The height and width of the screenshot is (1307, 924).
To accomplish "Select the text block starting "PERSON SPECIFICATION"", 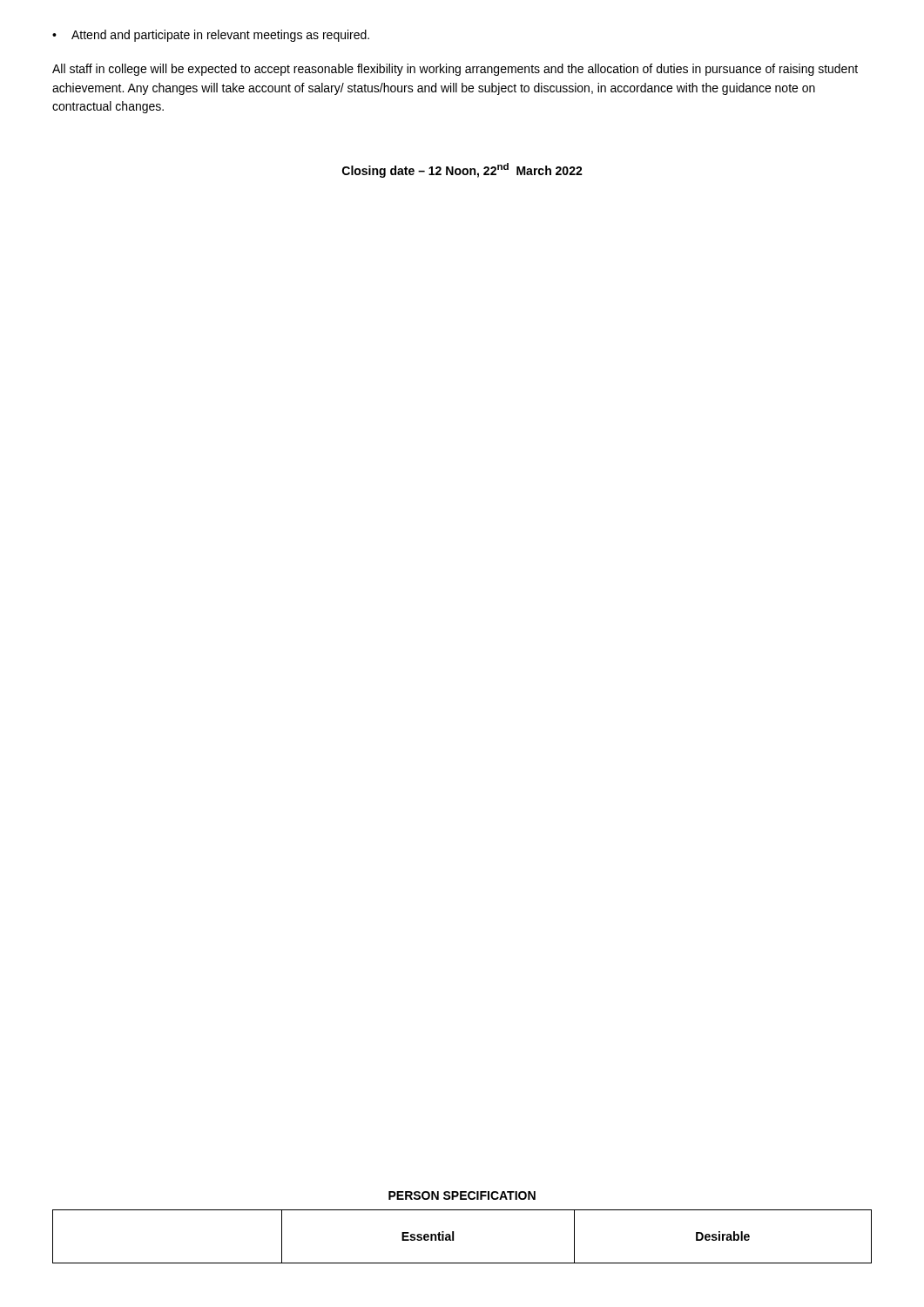I will coord(462,1195).
